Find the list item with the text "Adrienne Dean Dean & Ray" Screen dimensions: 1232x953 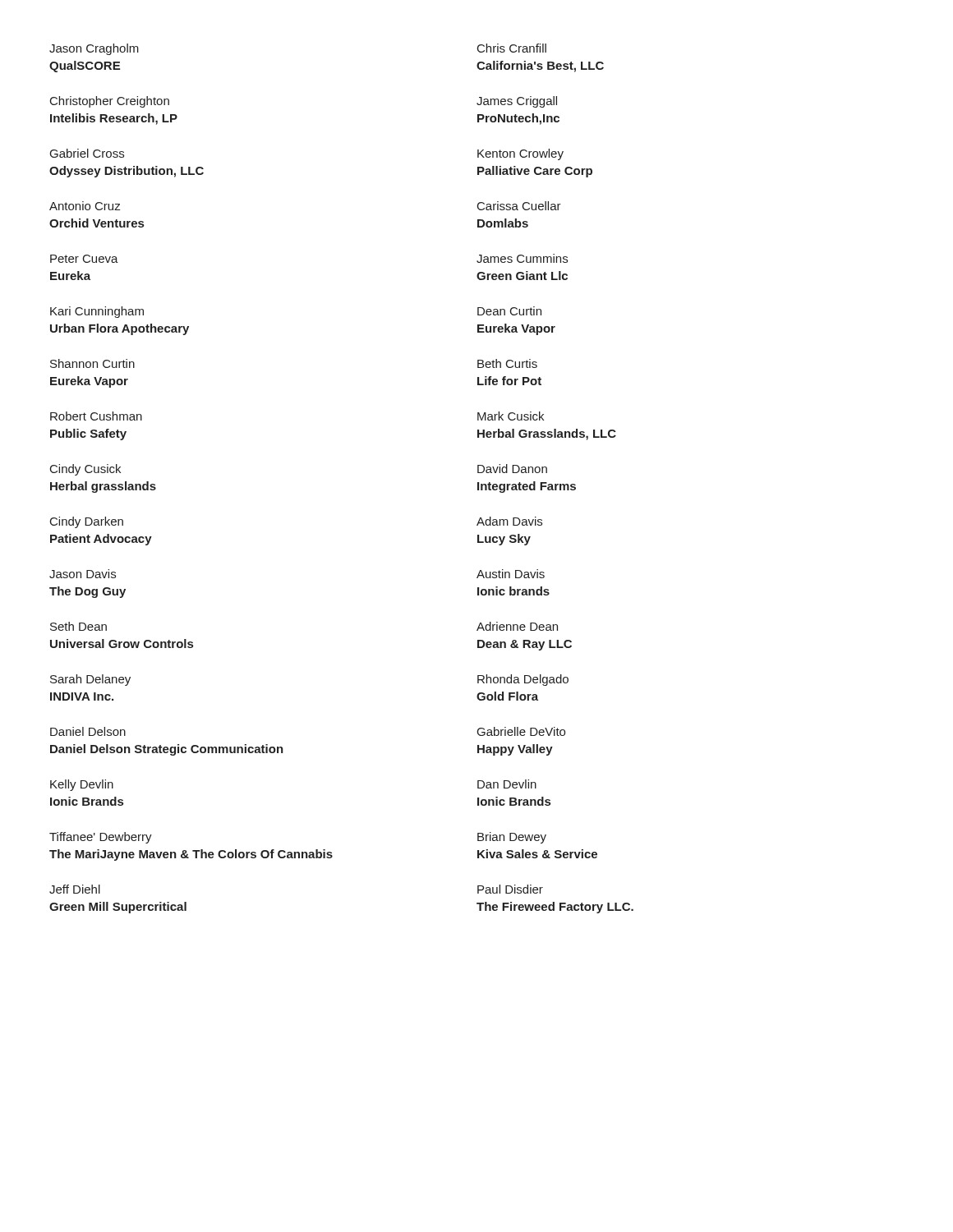517,626
